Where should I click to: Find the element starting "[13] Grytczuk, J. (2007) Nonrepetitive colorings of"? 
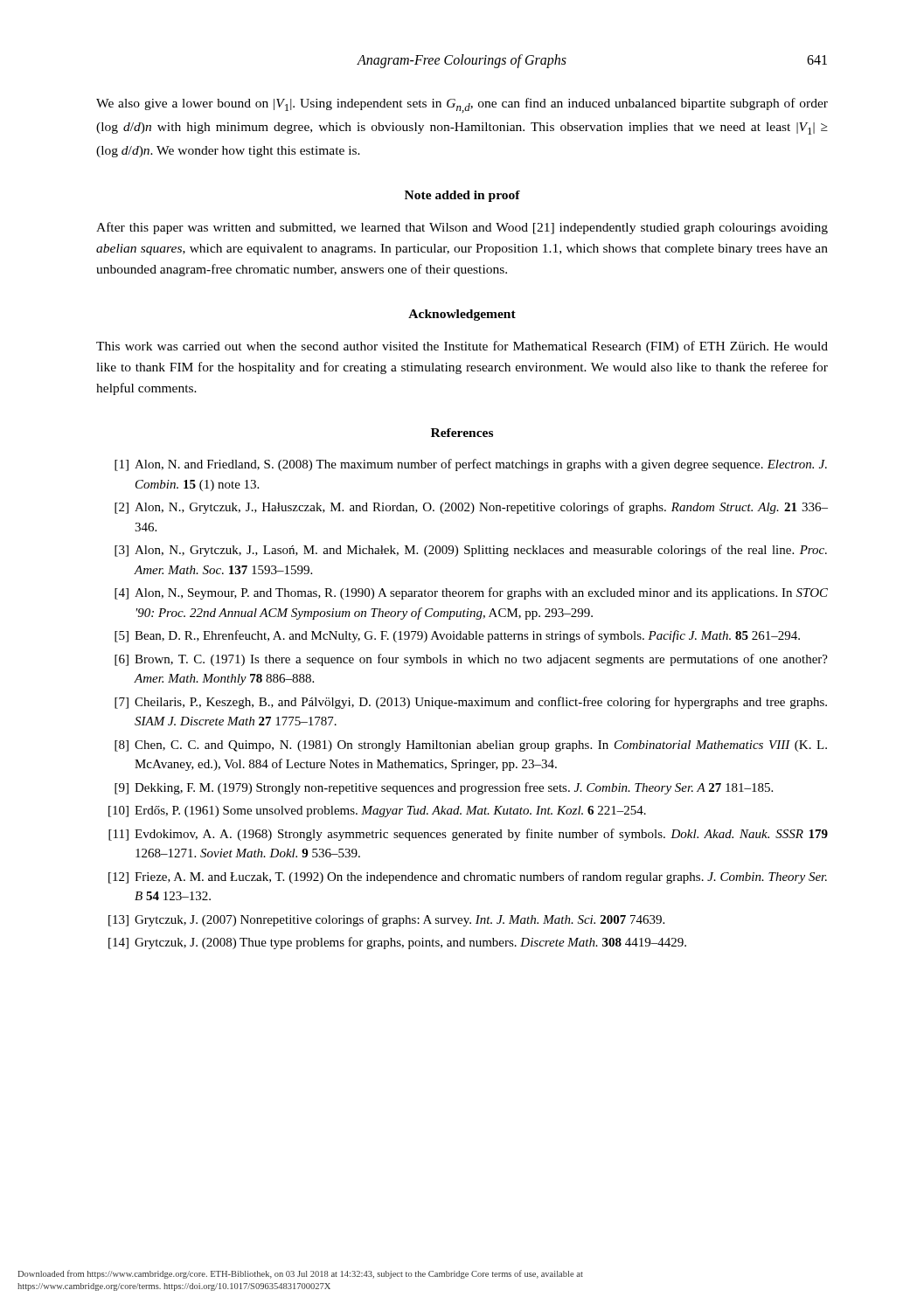click(462, 920)
